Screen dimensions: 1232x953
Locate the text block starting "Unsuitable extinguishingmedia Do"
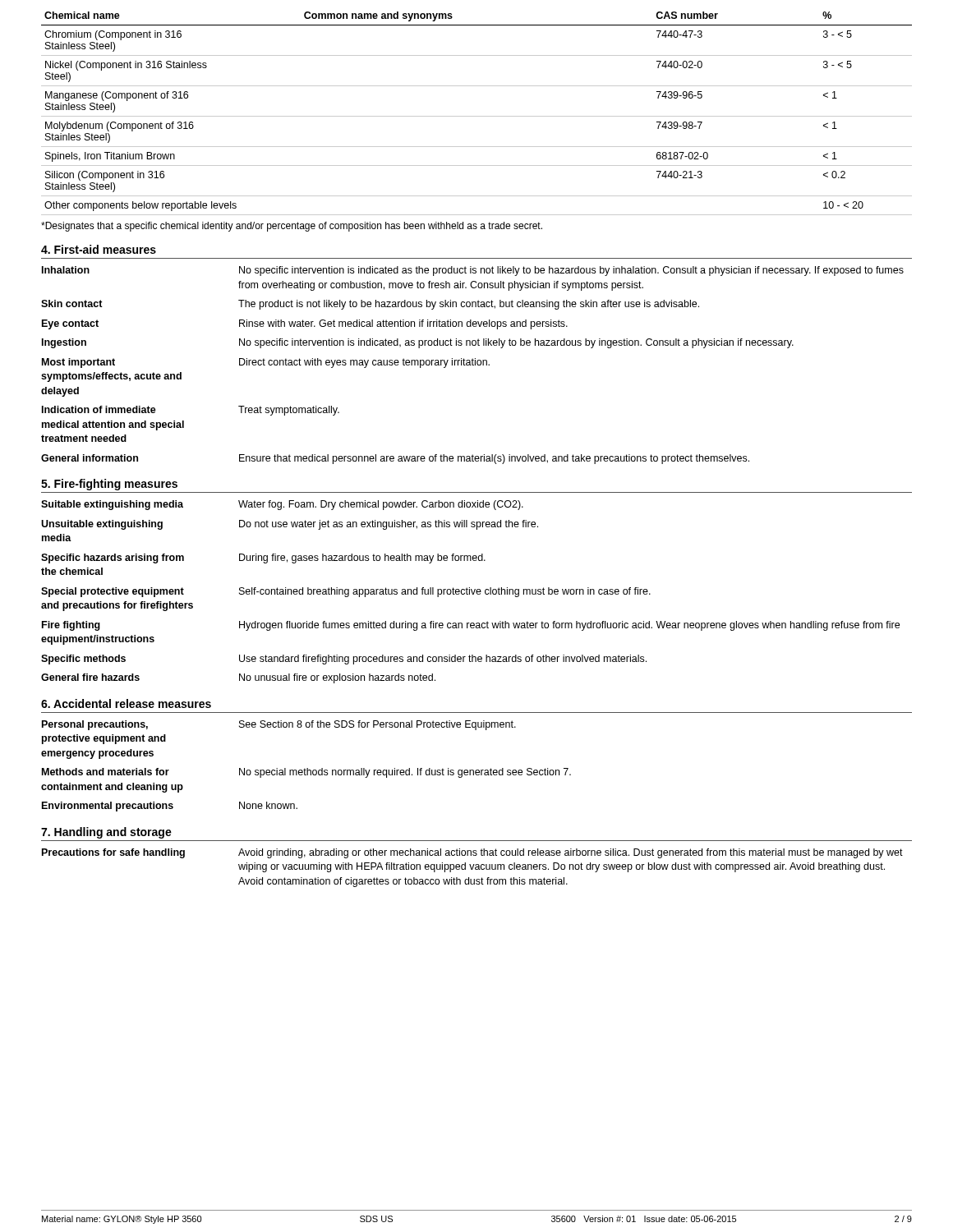(x=476, y=531)
